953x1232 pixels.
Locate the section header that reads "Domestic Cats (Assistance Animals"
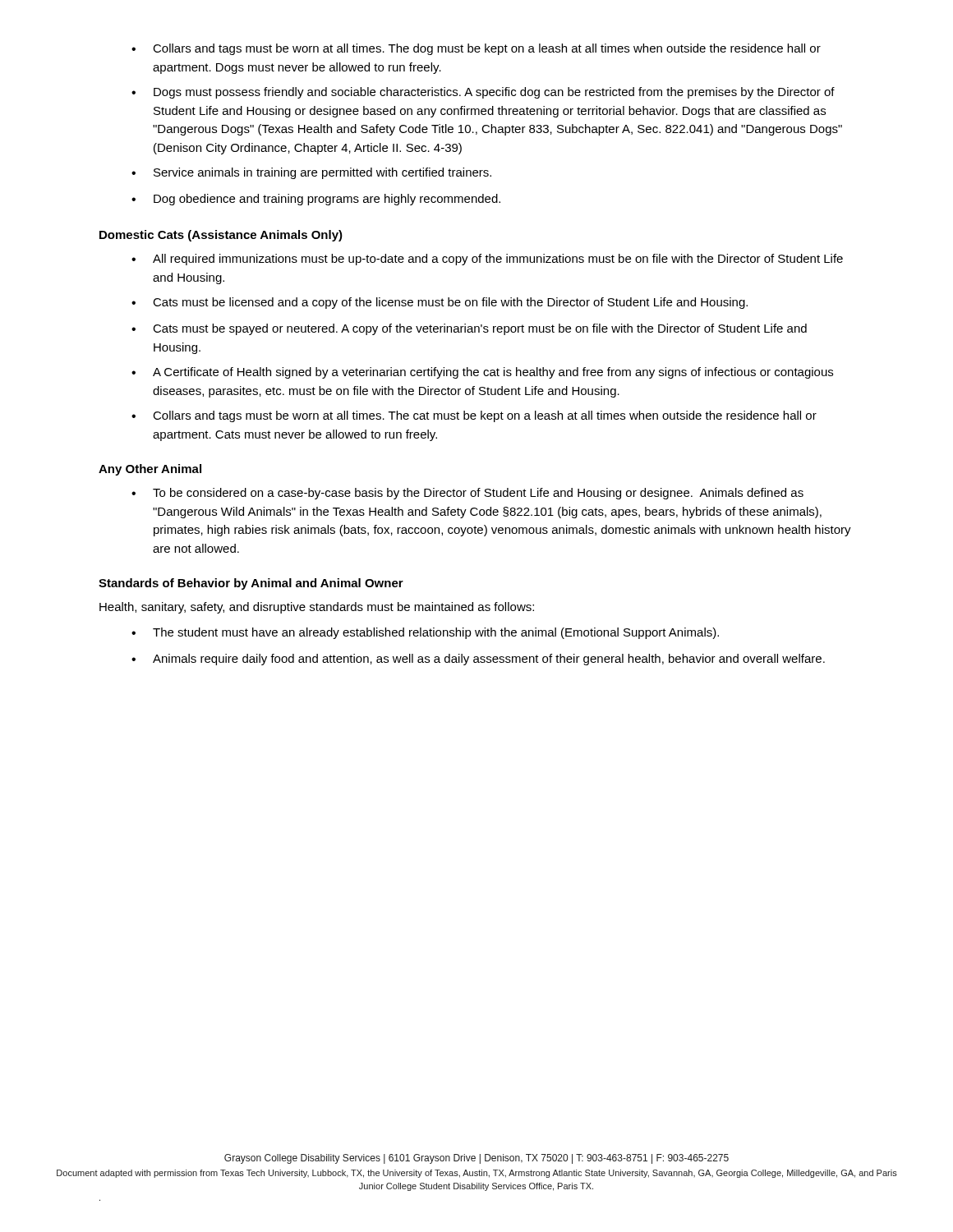tap(221, 235)
